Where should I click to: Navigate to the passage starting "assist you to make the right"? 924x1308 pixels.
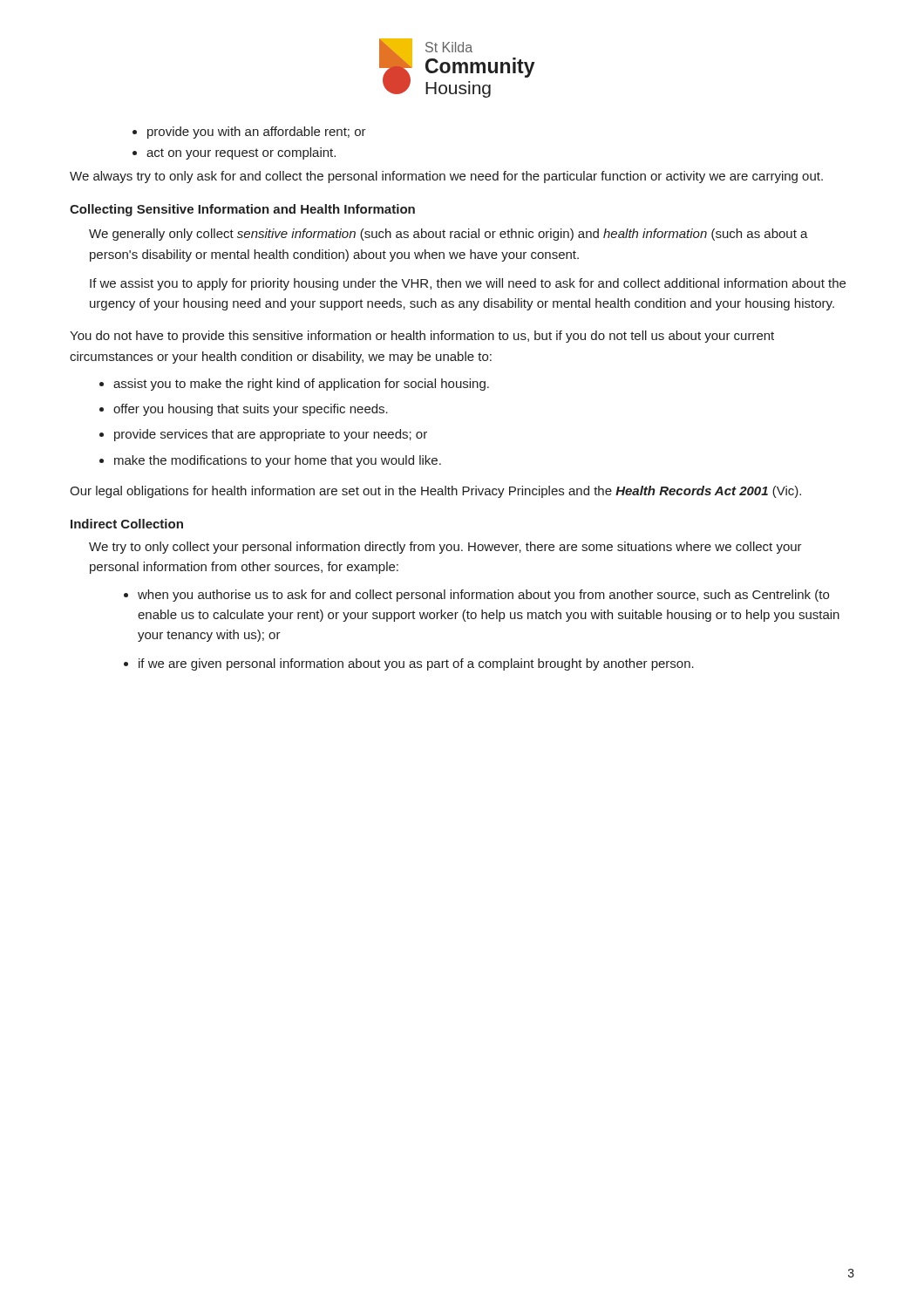pyautogui.click(x=484, y=383)
